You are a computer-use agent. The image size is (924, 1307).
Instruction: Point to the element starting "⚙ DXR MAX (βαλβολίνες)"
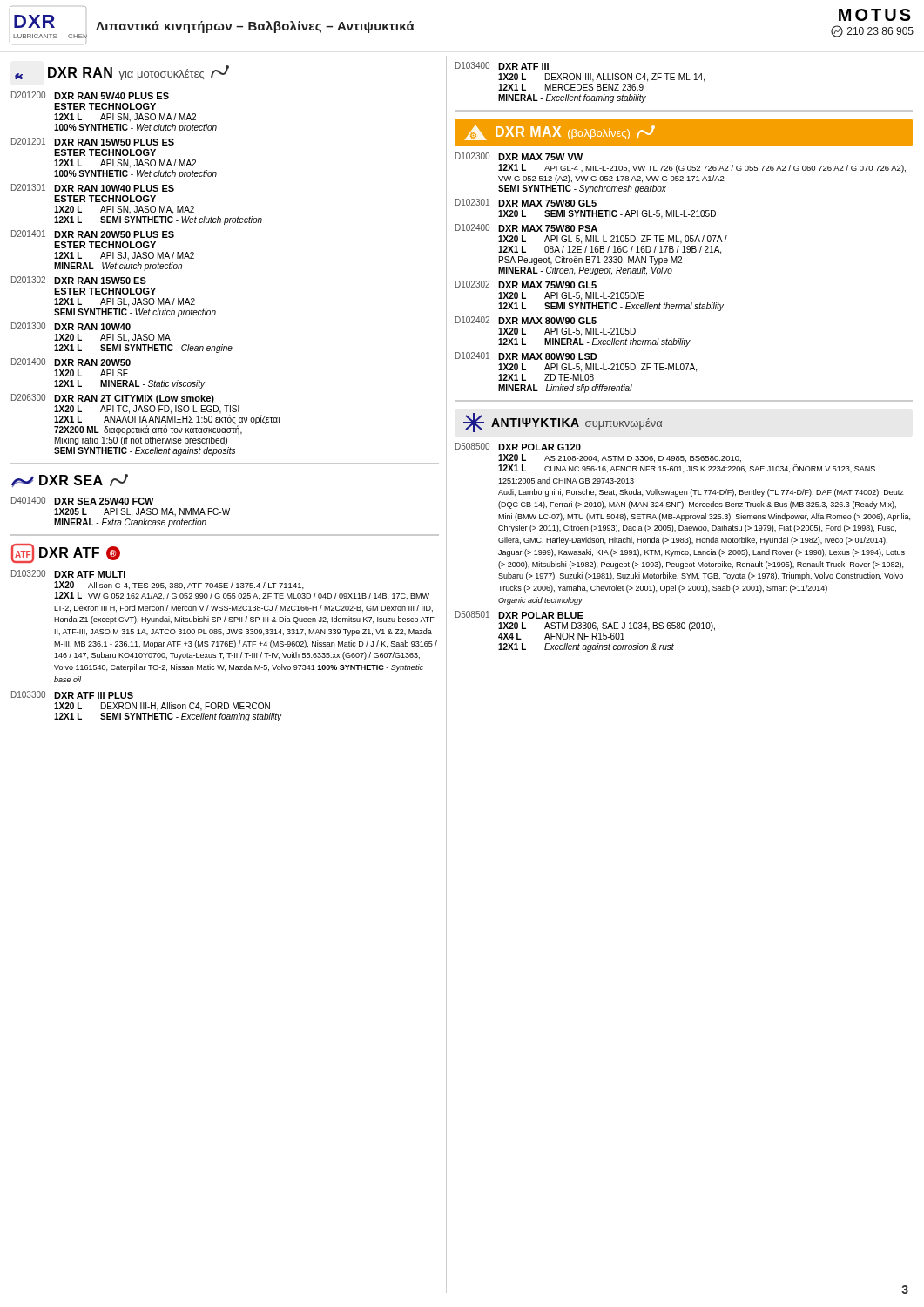click(558, 132)
